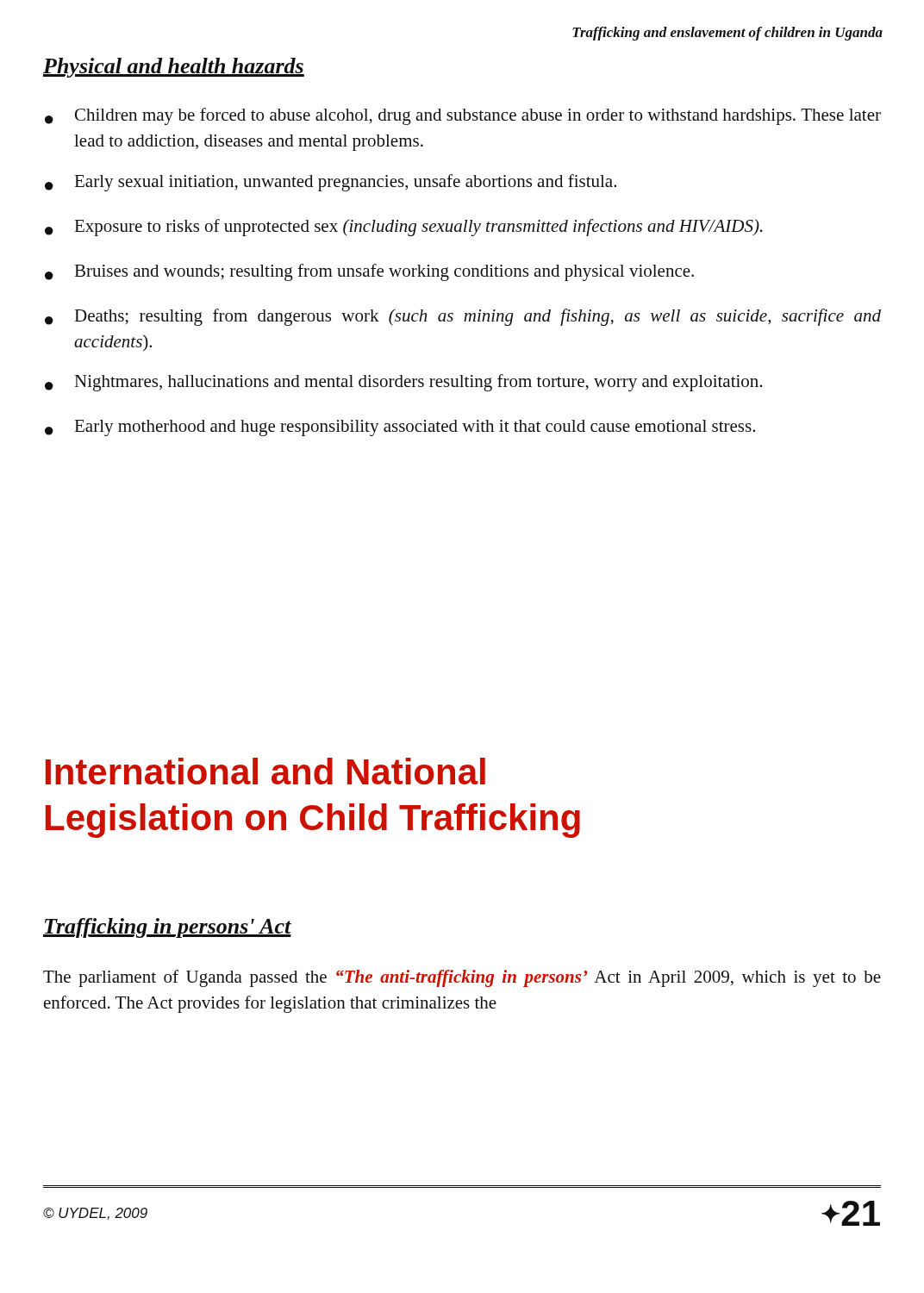Click on the passage starting "Physical and health hazards"

(174, 66)
